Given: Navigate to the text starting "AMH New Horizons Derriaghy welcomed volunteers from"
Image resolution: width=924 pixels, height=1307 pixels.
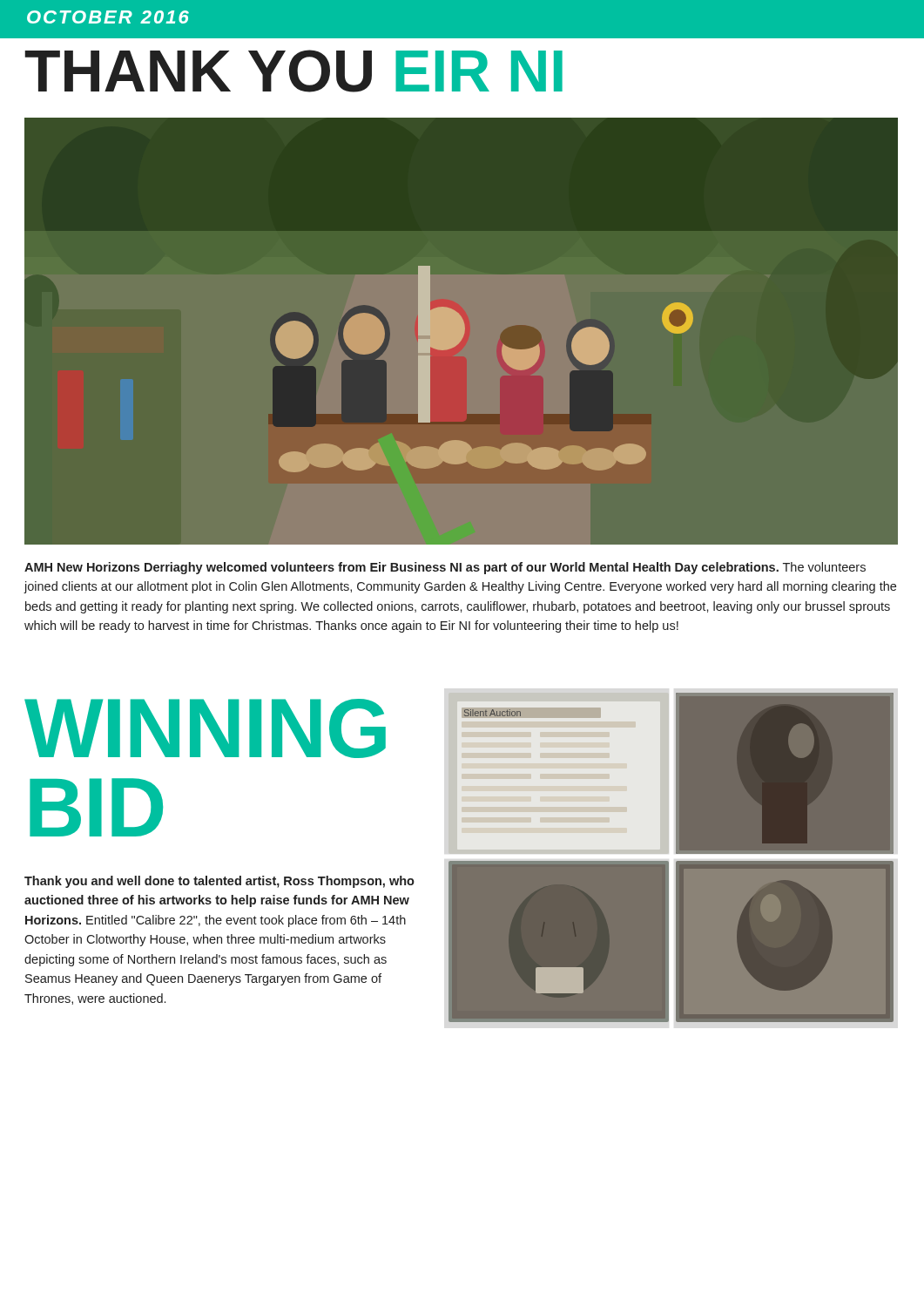Looking at the screenshot, I should click(461, 597).
